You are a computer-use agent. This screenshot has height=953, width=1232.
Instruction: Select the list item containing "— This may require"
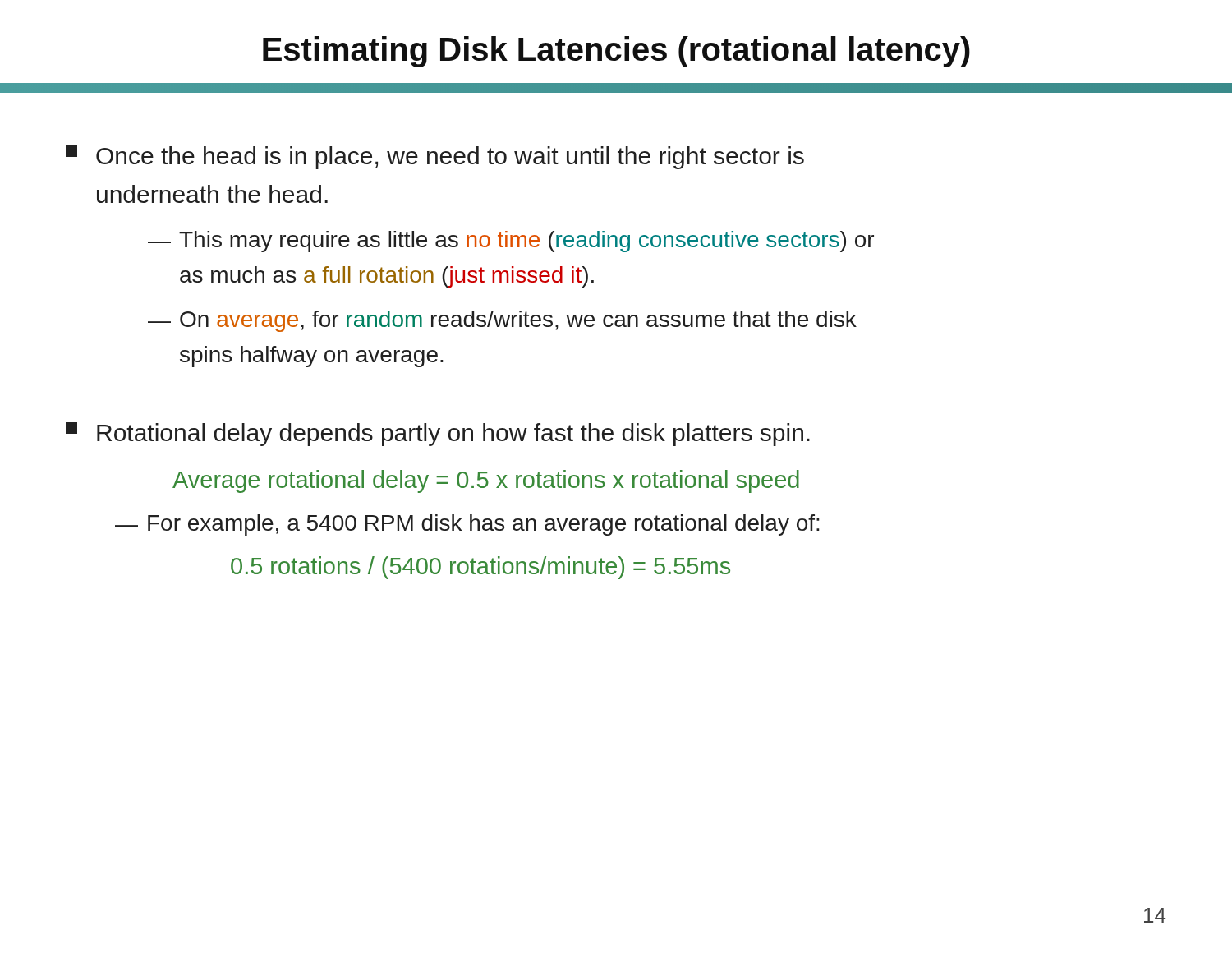pos(511,258)
